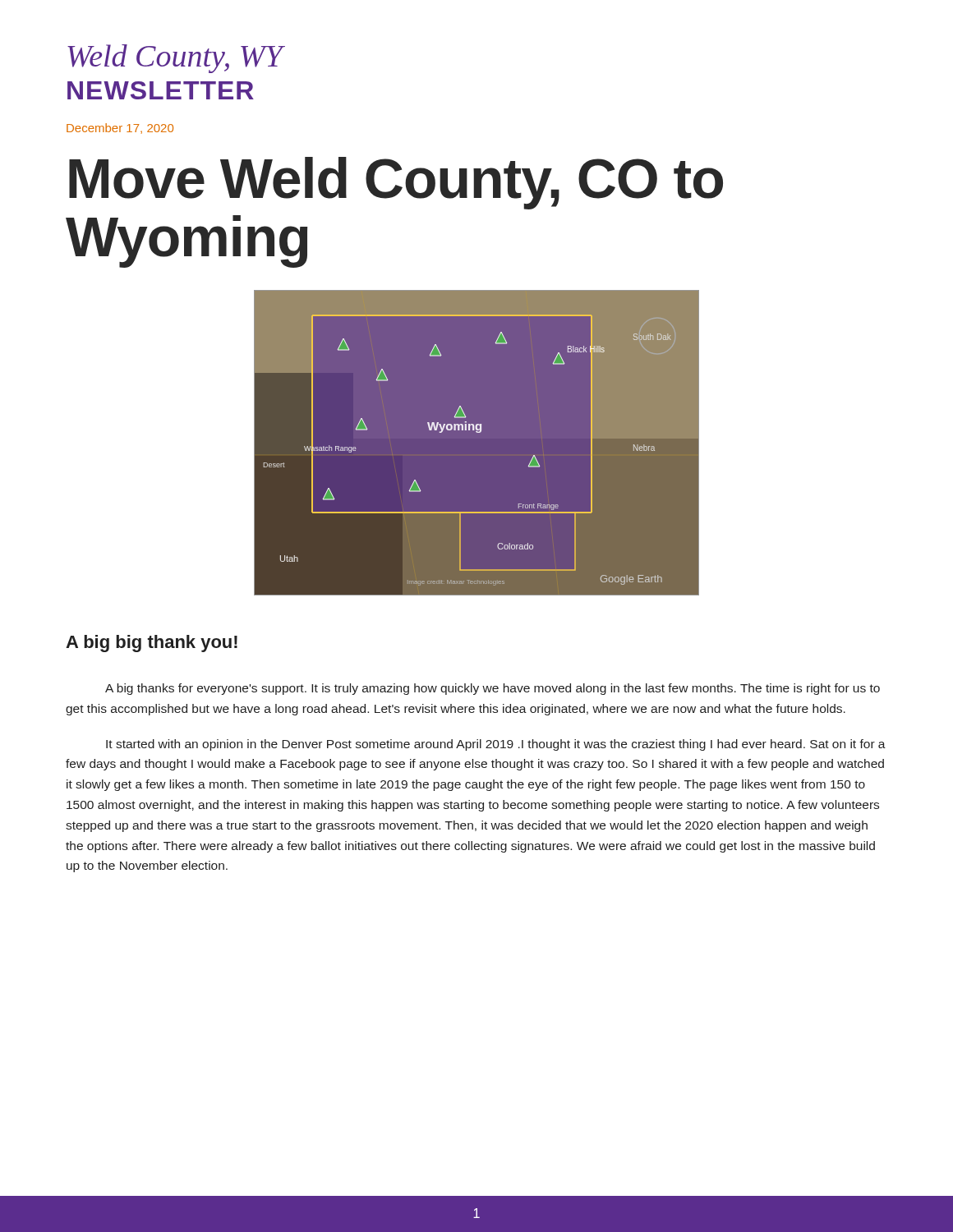The image size is (953, 1232).
Task: Select the block starting "A big thanks for everyone's support. It"
Action: pyautogui.click(x=476, y=699)
